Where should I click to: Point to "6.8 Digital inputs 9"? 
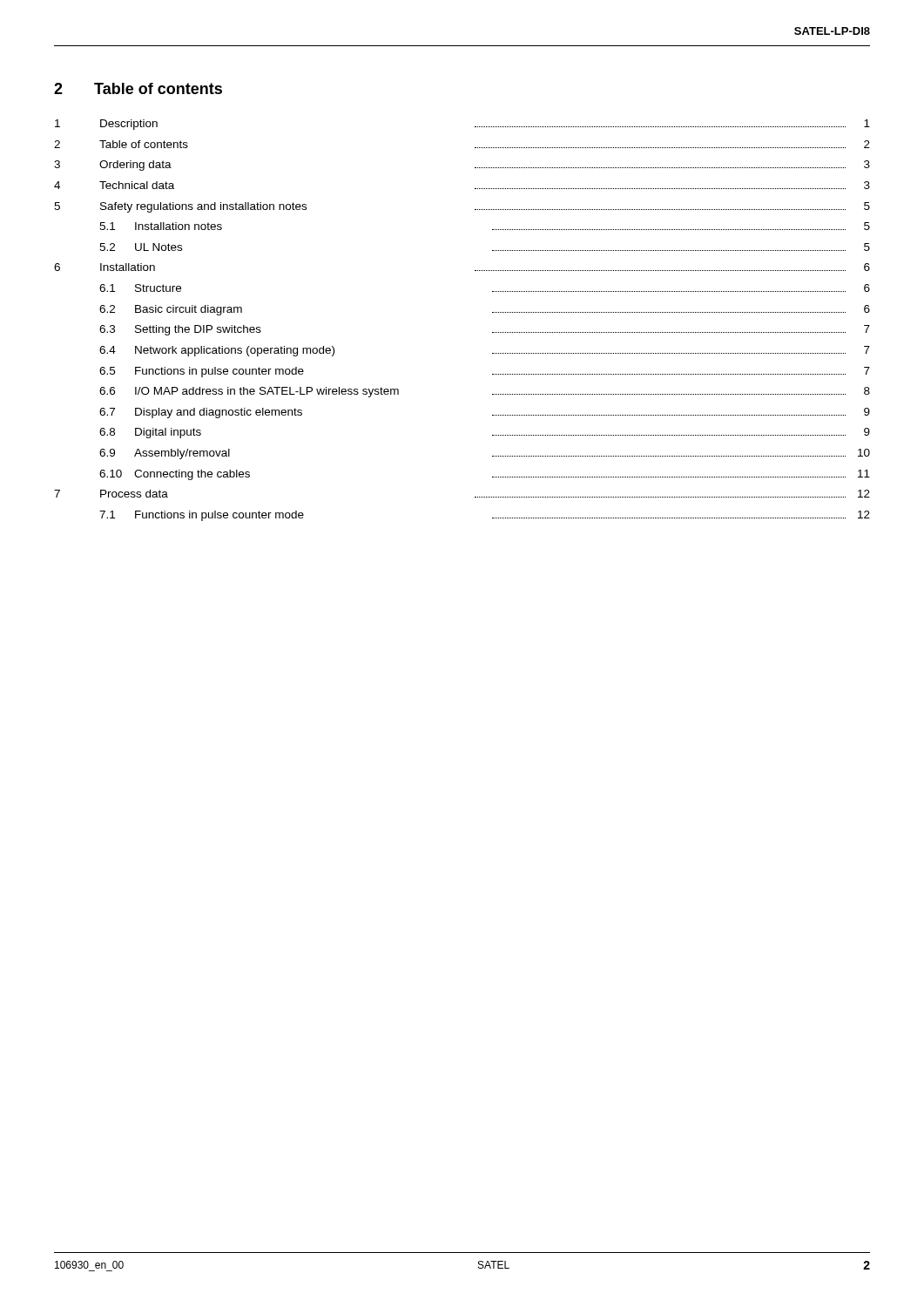click(485, 432)
